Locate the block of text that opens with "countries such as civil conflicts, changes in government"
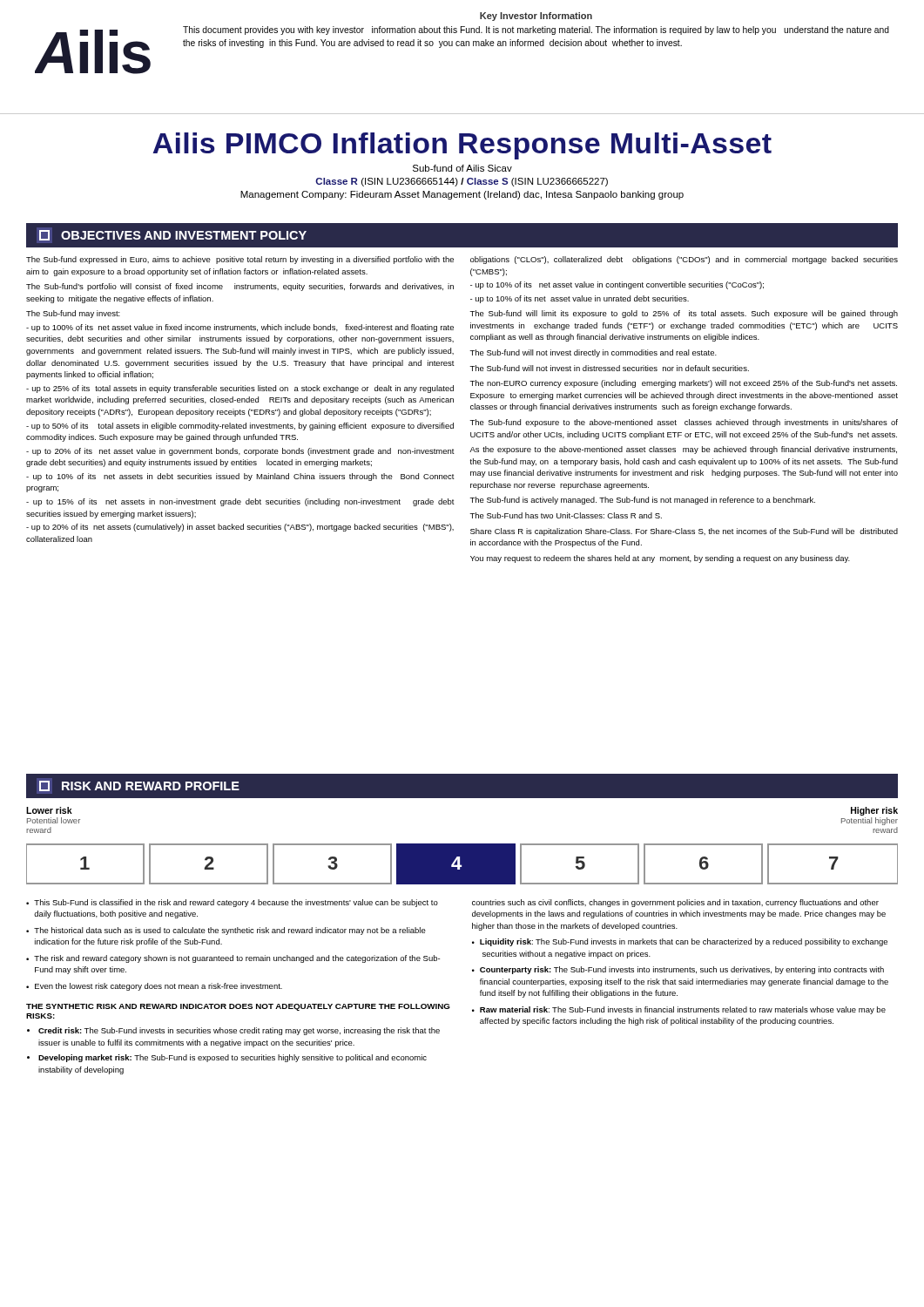This screenshot has width=924, height=1307. click(679, 914)
